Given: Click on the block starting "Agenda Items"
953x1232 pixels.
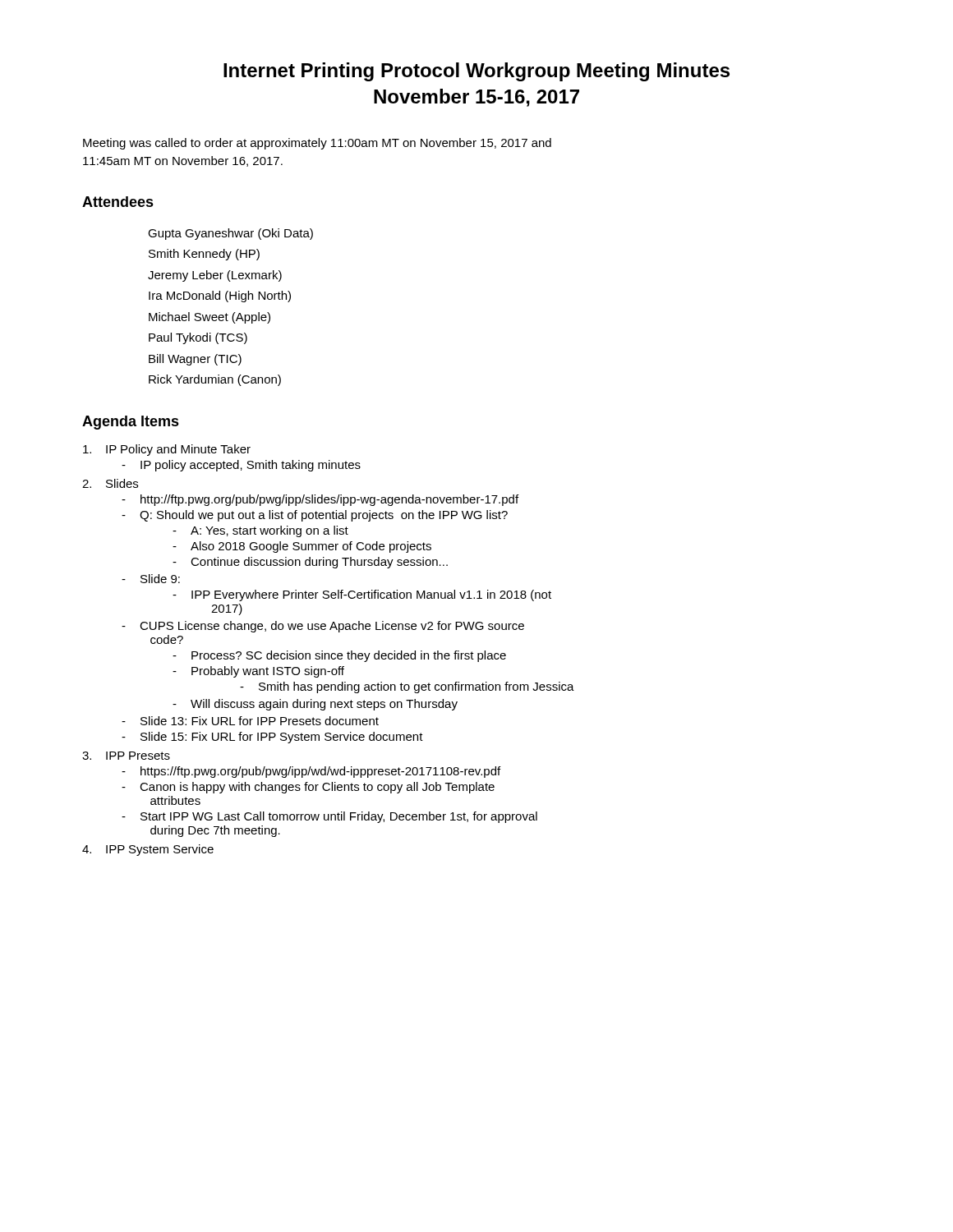Looking at the screenshot, I should [x=131, y=421].
